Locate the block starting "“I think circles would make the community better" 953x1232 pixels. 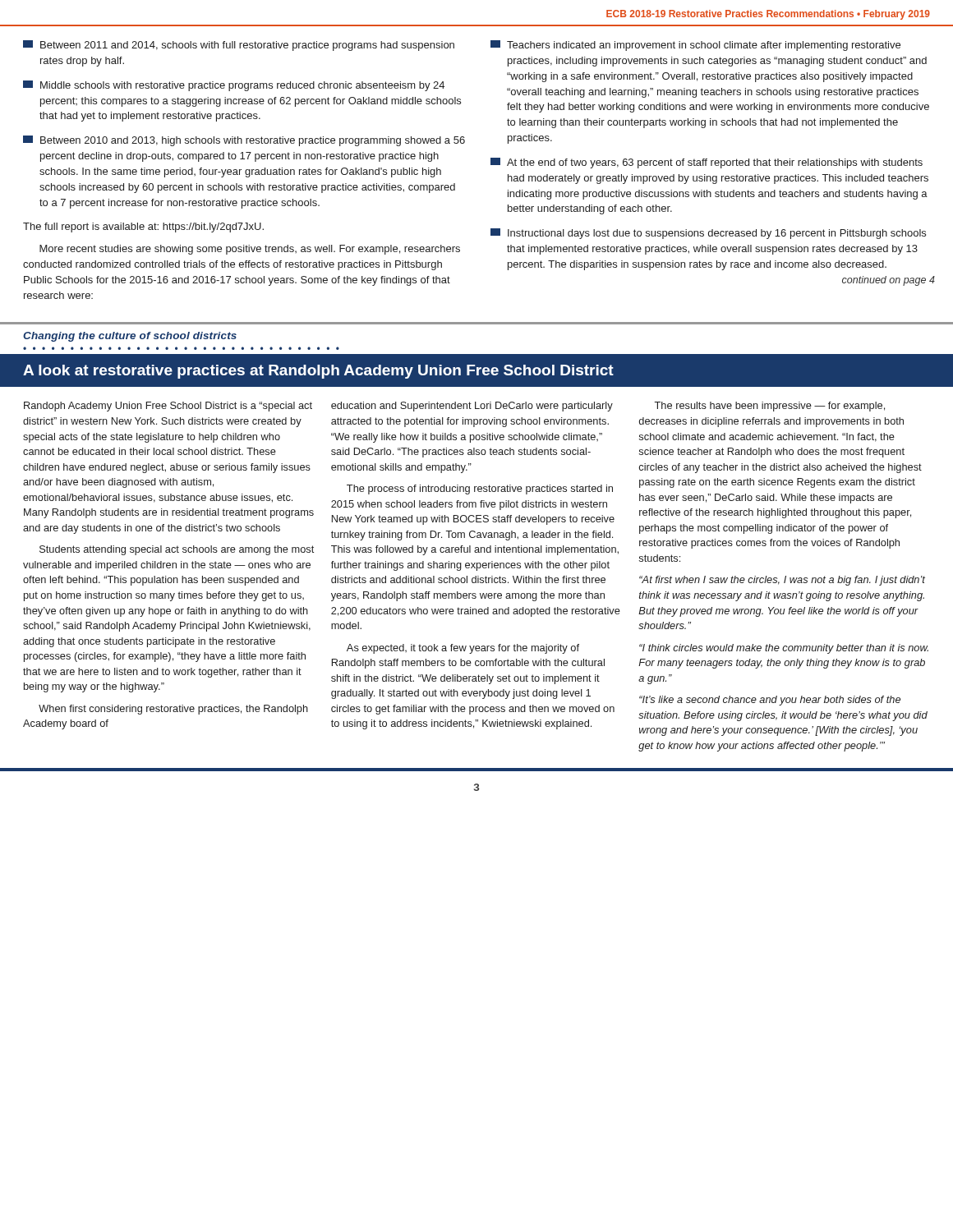(x=784, y=663)
